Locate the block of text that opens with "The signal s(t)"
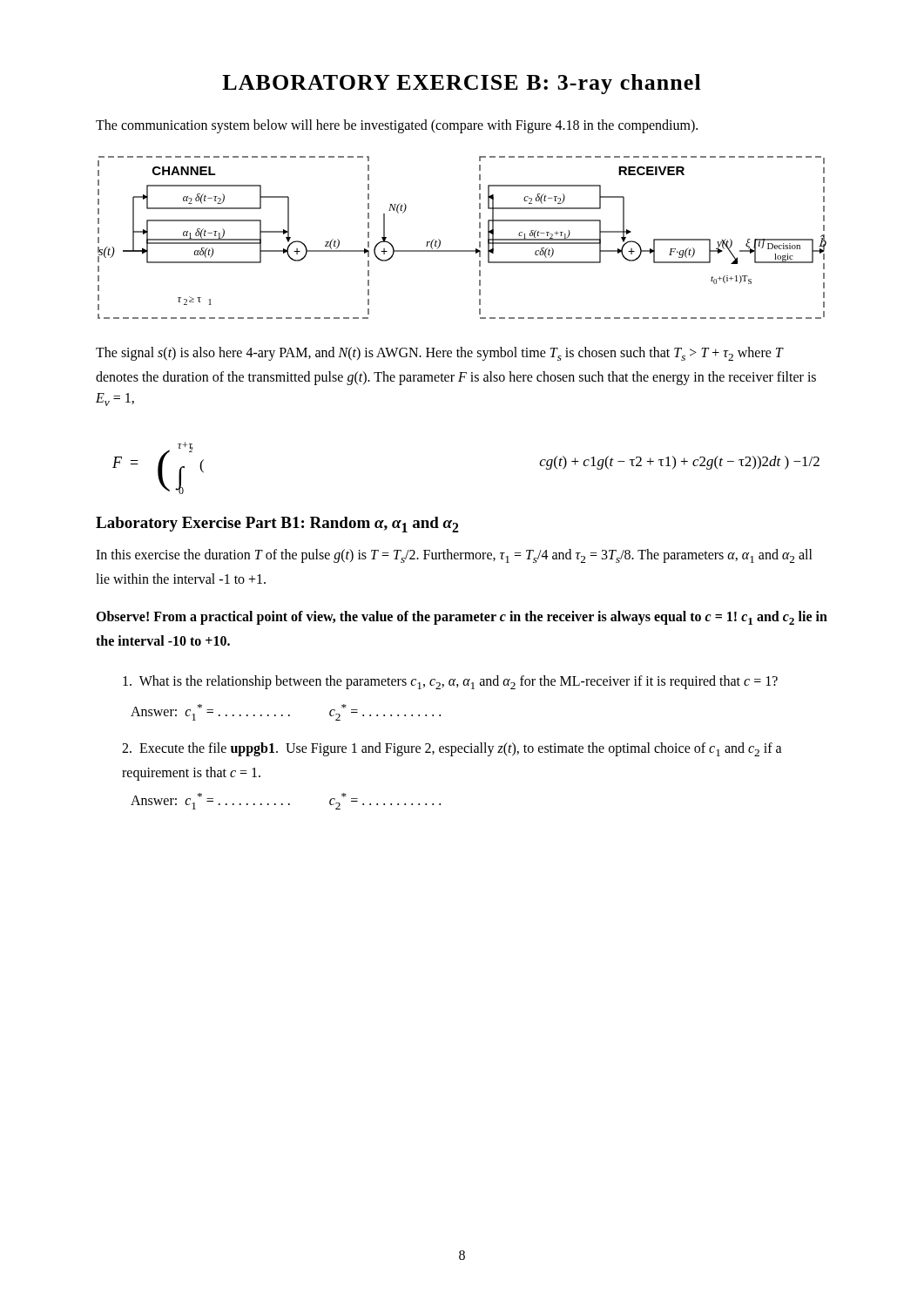924x1307 pixels. pos(456,377)
